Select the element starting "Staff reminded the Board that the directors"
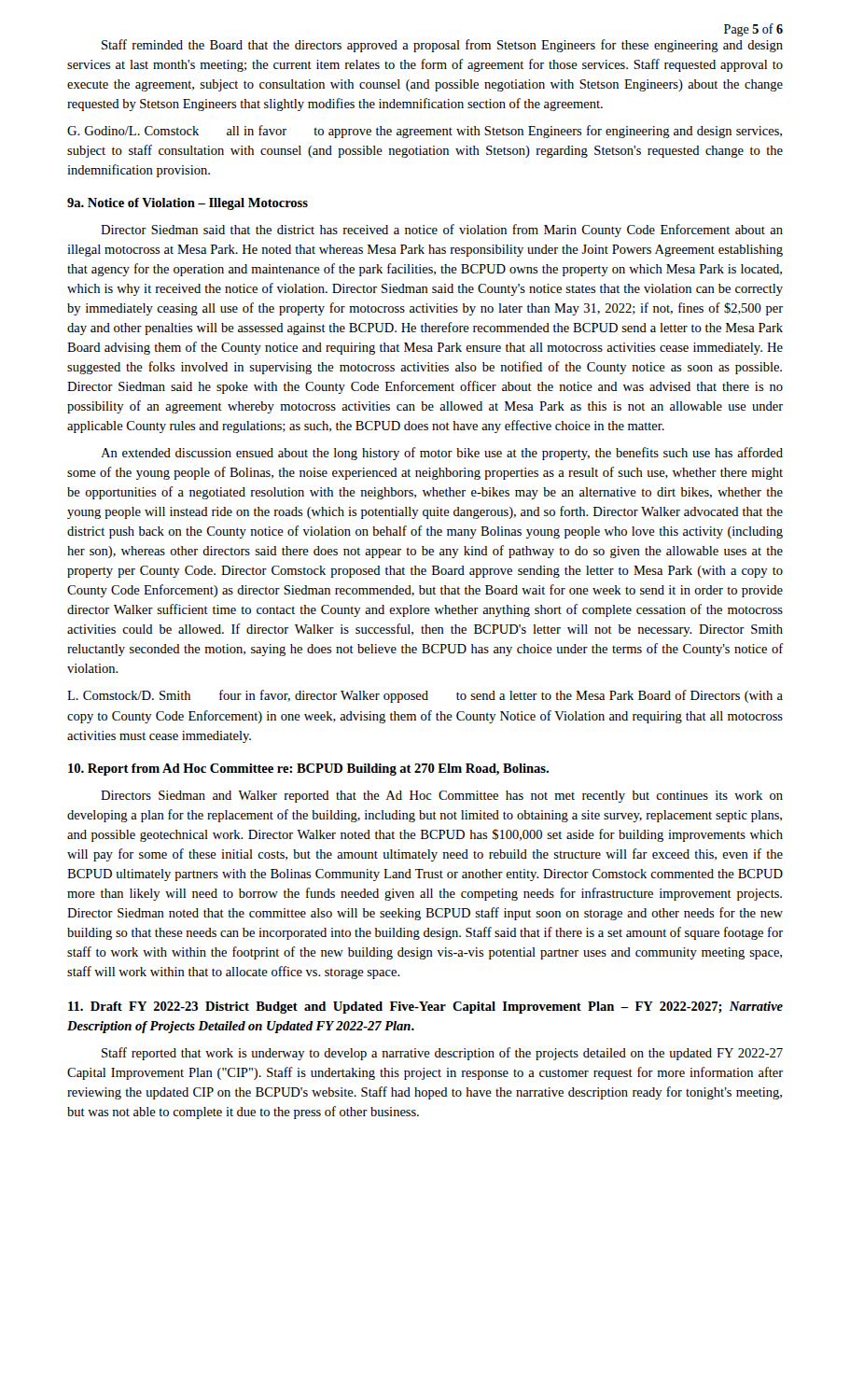 (425, 75)
